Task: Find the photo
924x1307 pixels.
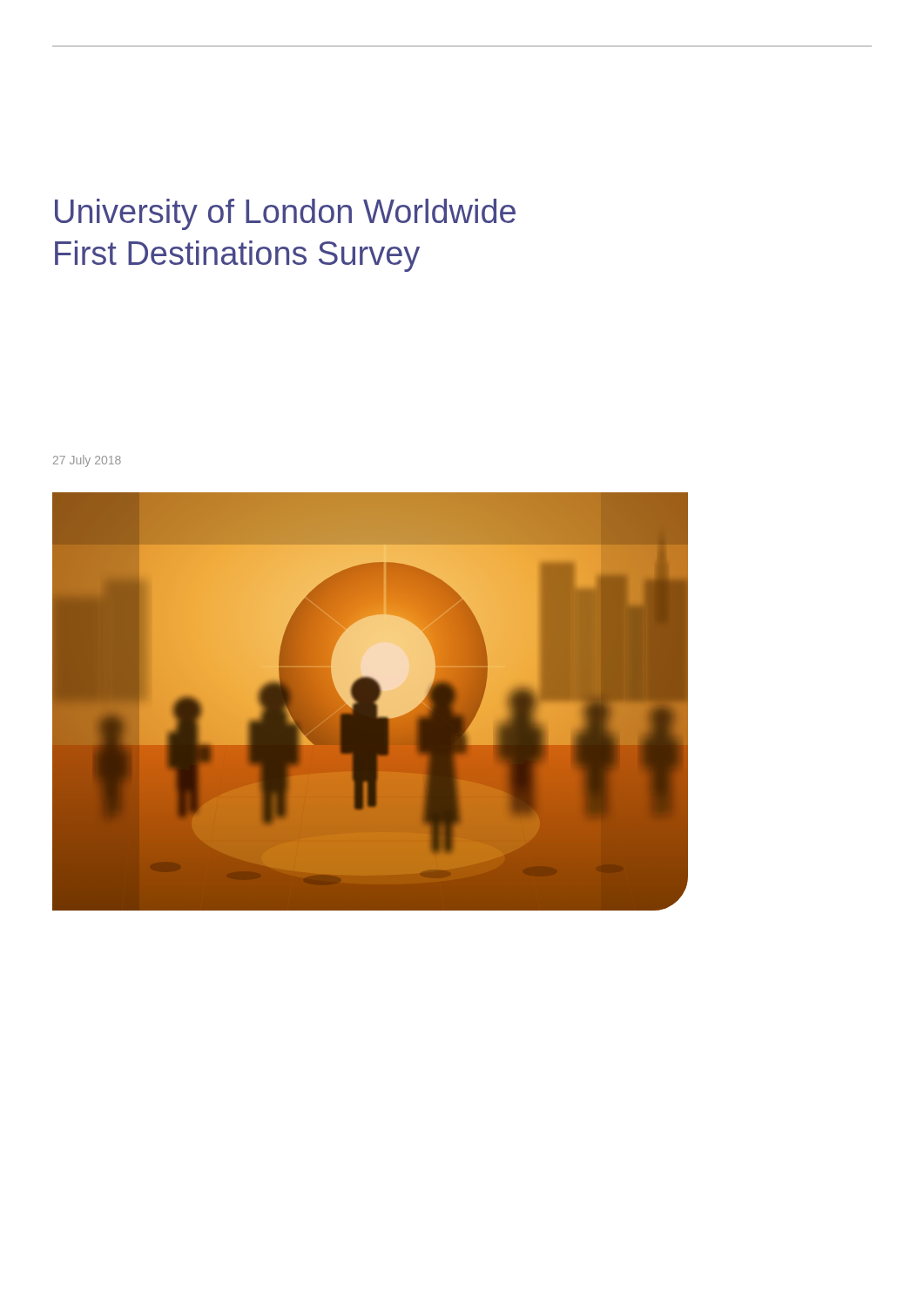Action: point(370,701)
